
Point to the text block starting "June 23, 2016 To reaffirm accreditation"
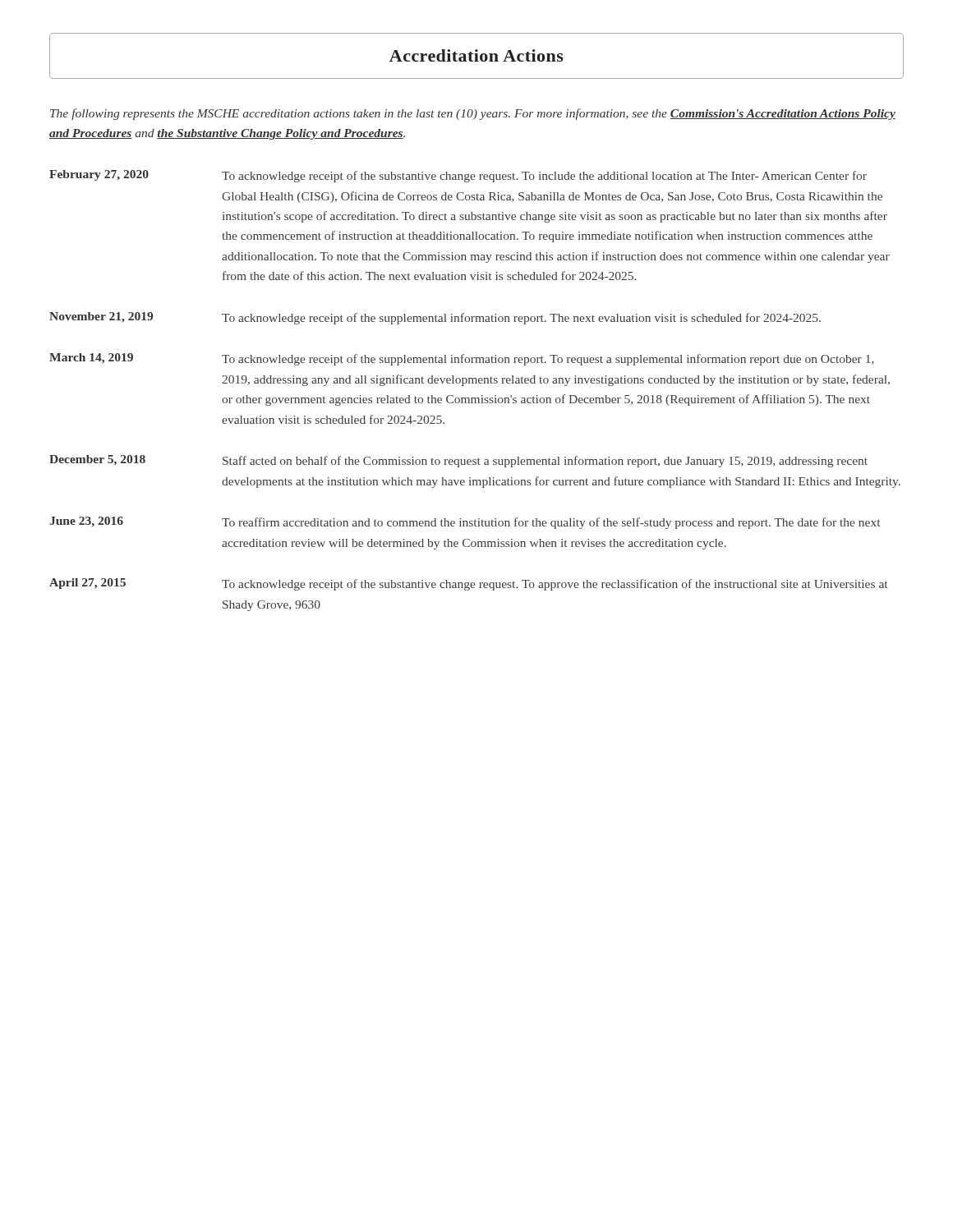[476, 533]
